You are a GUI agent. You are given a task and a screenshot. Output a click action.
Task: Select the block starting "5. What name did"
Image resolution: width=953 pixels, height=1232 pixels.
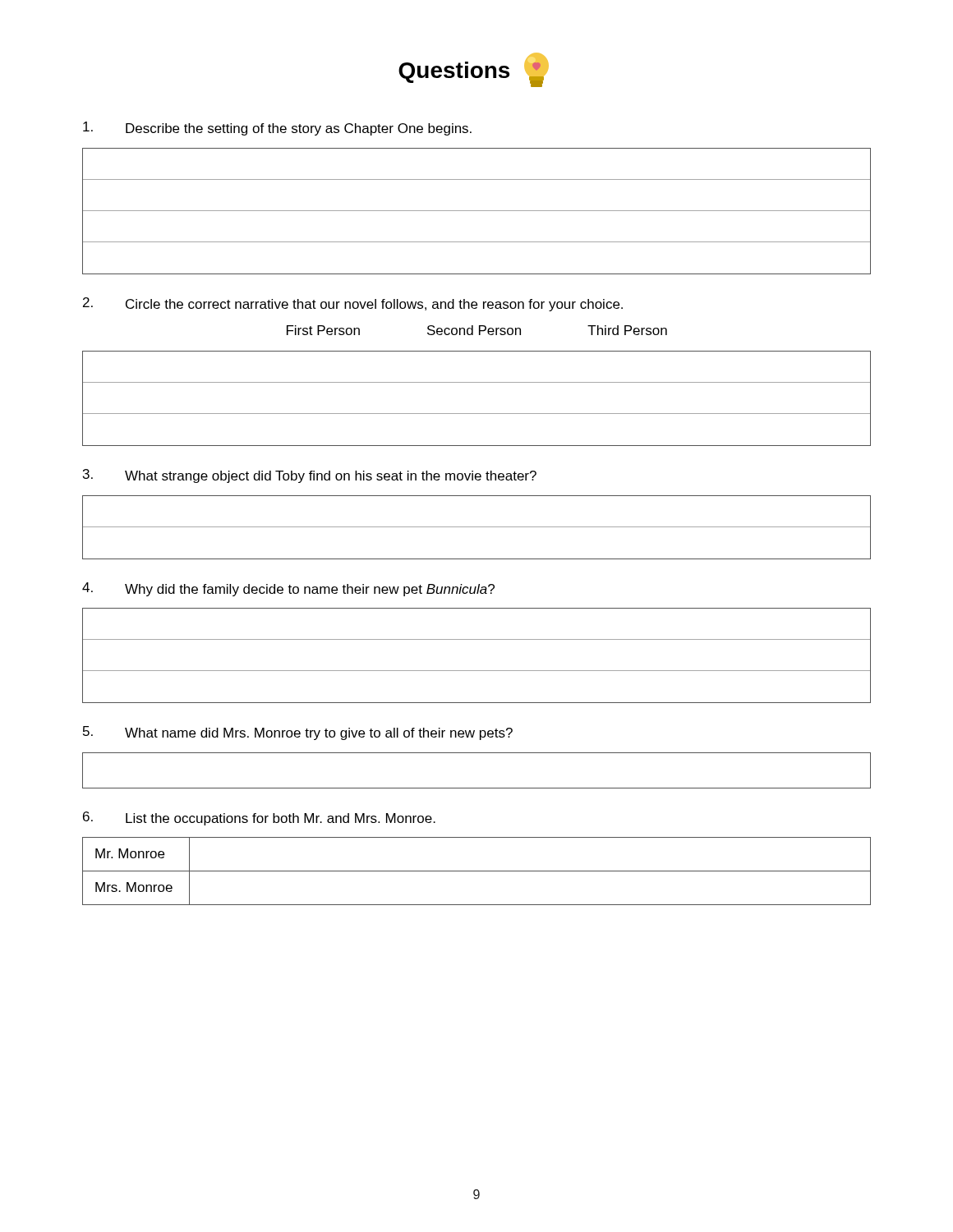476,733
